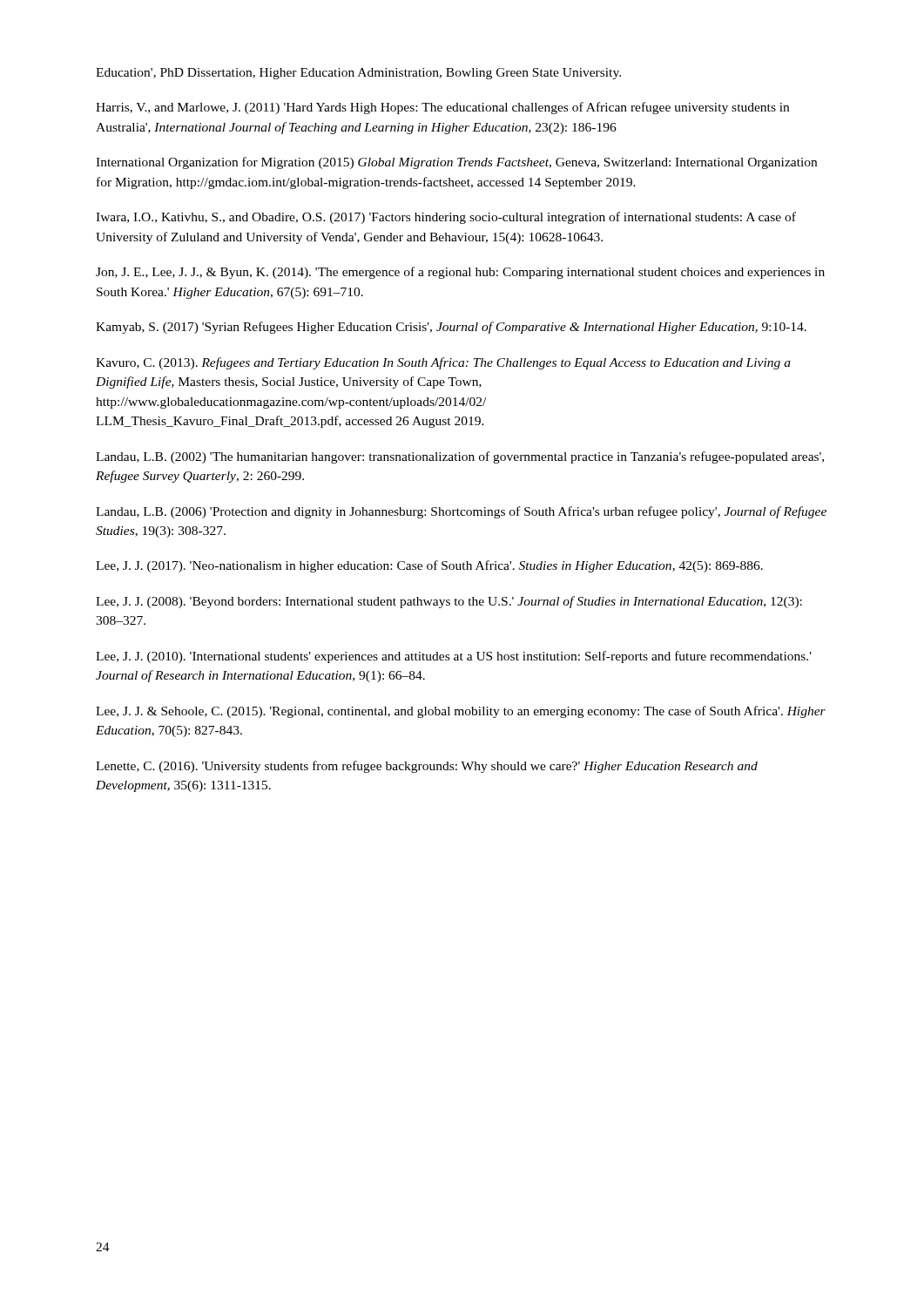Navigate to the text block starting "Lenette, C. (2016). 'University students from refugee backgrounds:"

(x=427, y=775)
